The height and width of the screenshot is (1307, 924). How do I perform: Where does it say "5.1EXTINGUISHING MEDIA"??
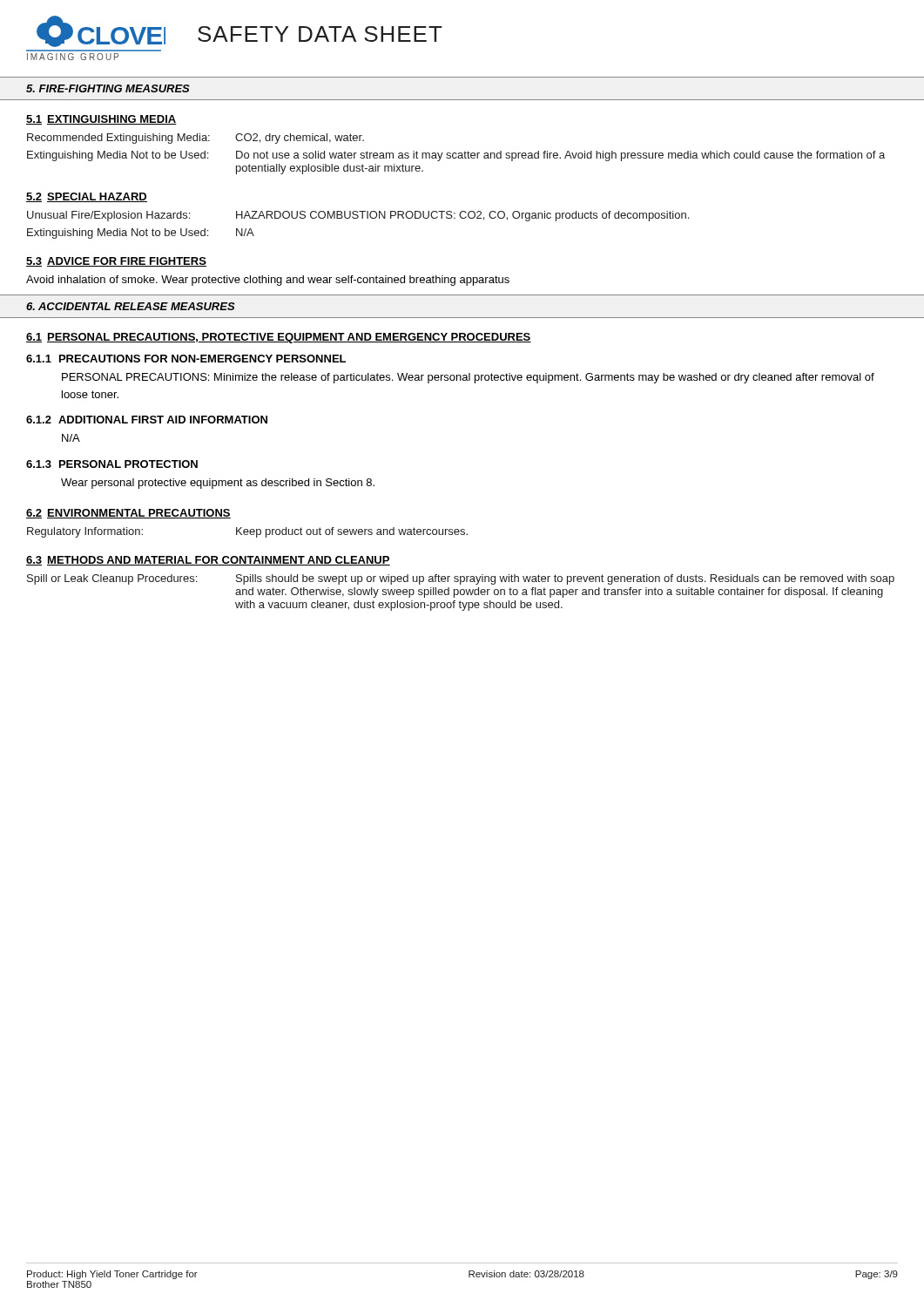[101, 119]
